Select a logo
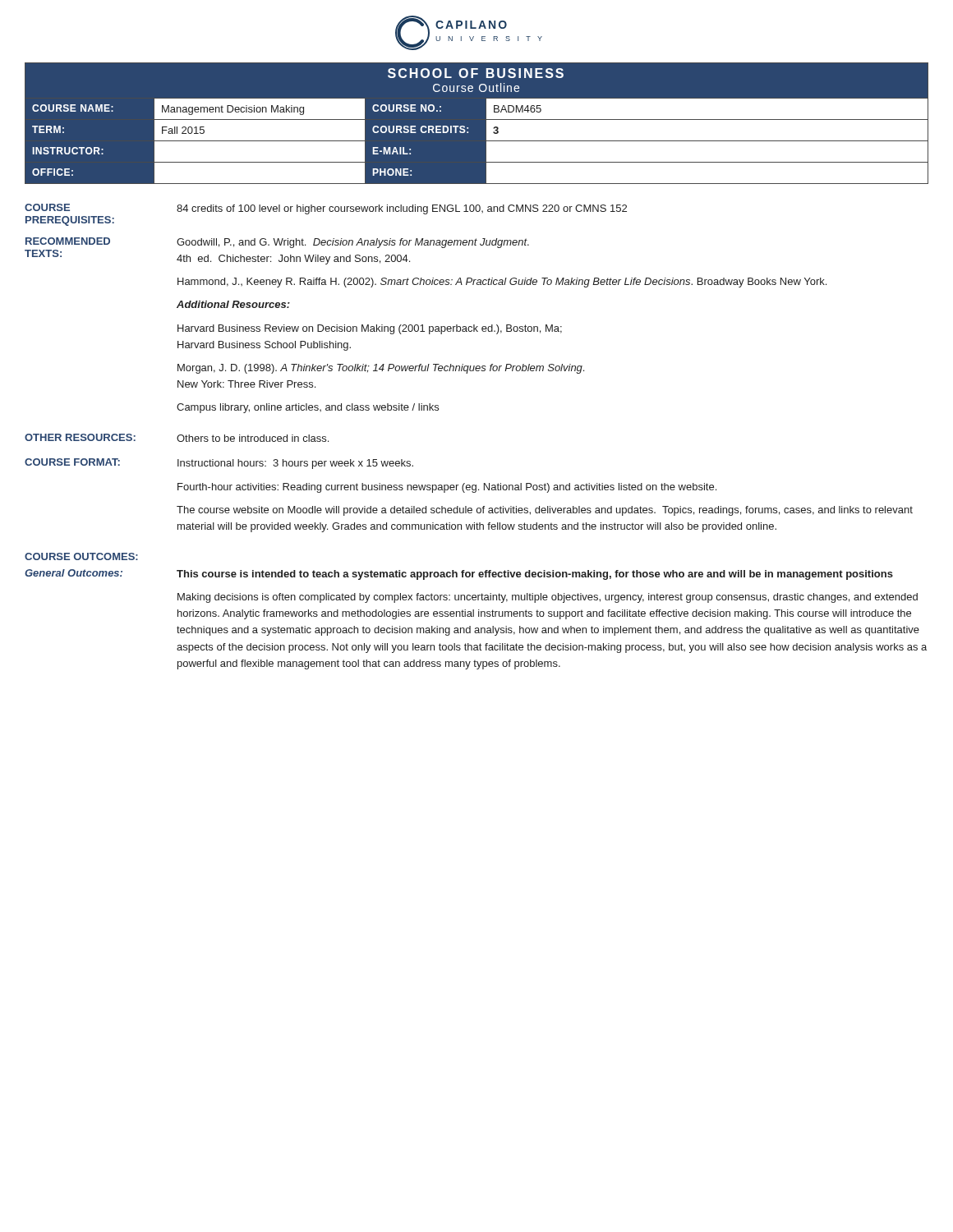The width and height of the screenshot is (953, 1232). [x=476, y=34]
